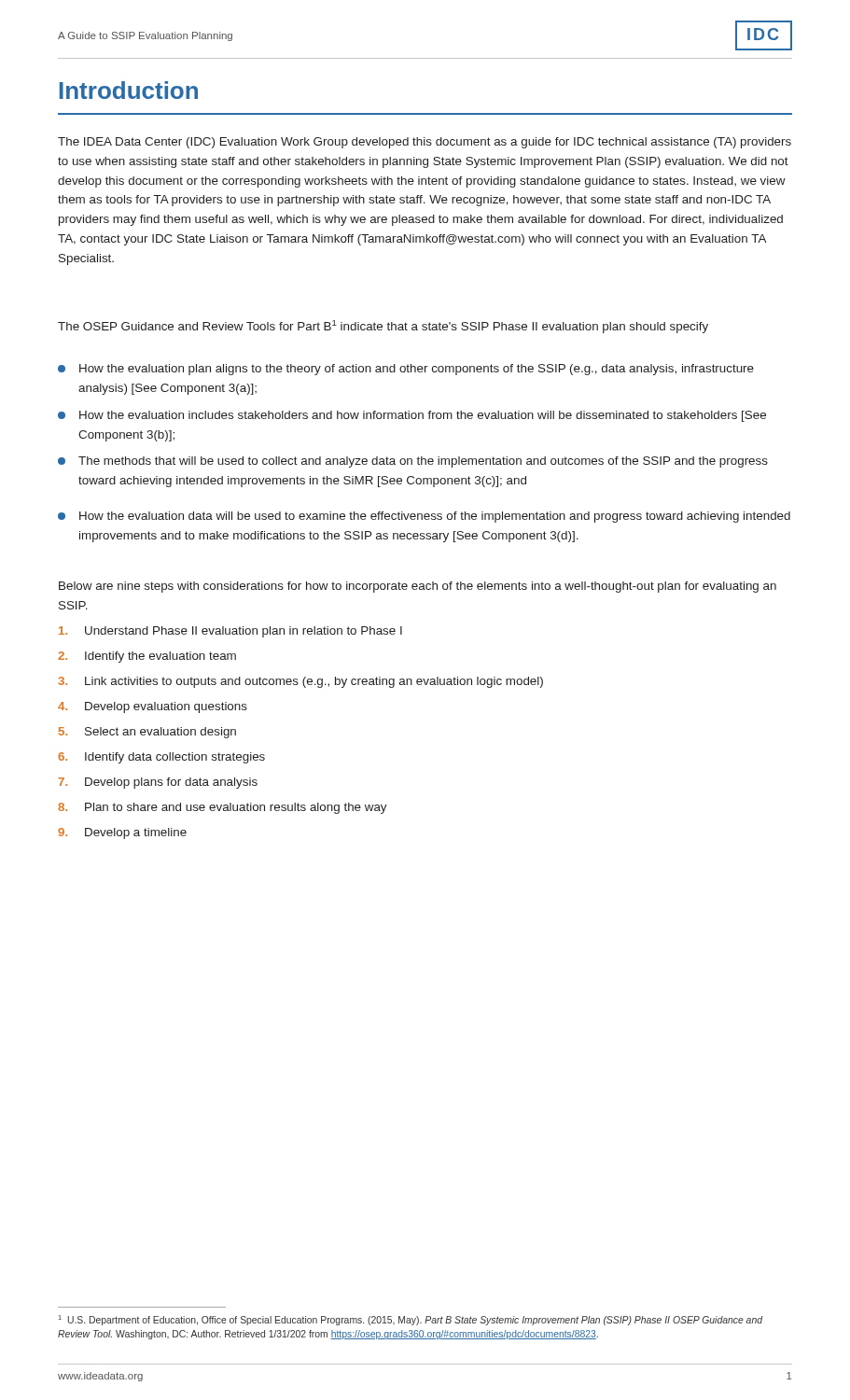Find the list item with the text "The methods that will"
The width and height of the screenshot is (850, 1400).
tap(425, 471)
